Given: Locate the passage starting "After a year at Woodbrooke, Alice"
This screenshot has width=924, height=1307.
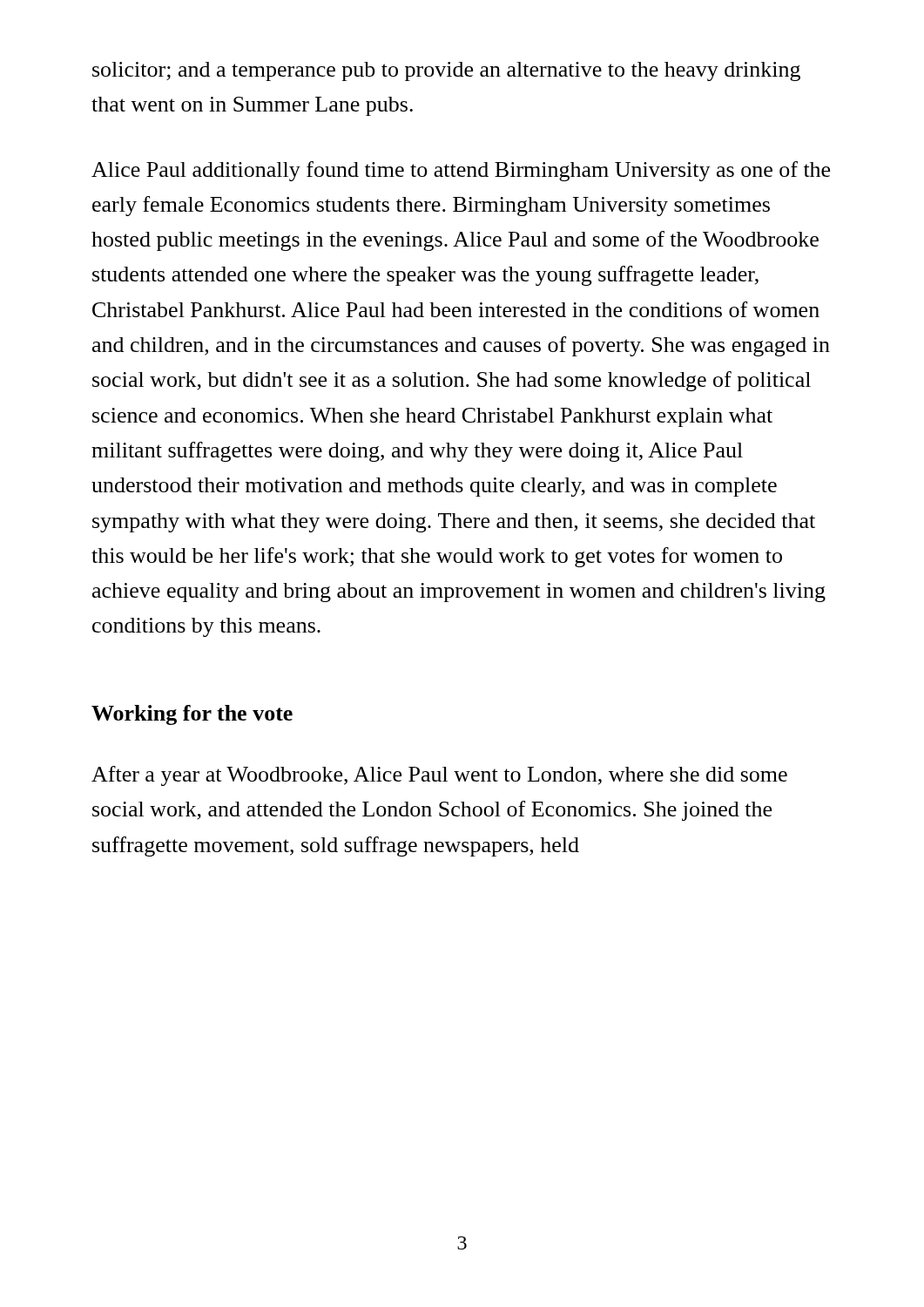Looking at the screenshot, I should tap(440, 809).
